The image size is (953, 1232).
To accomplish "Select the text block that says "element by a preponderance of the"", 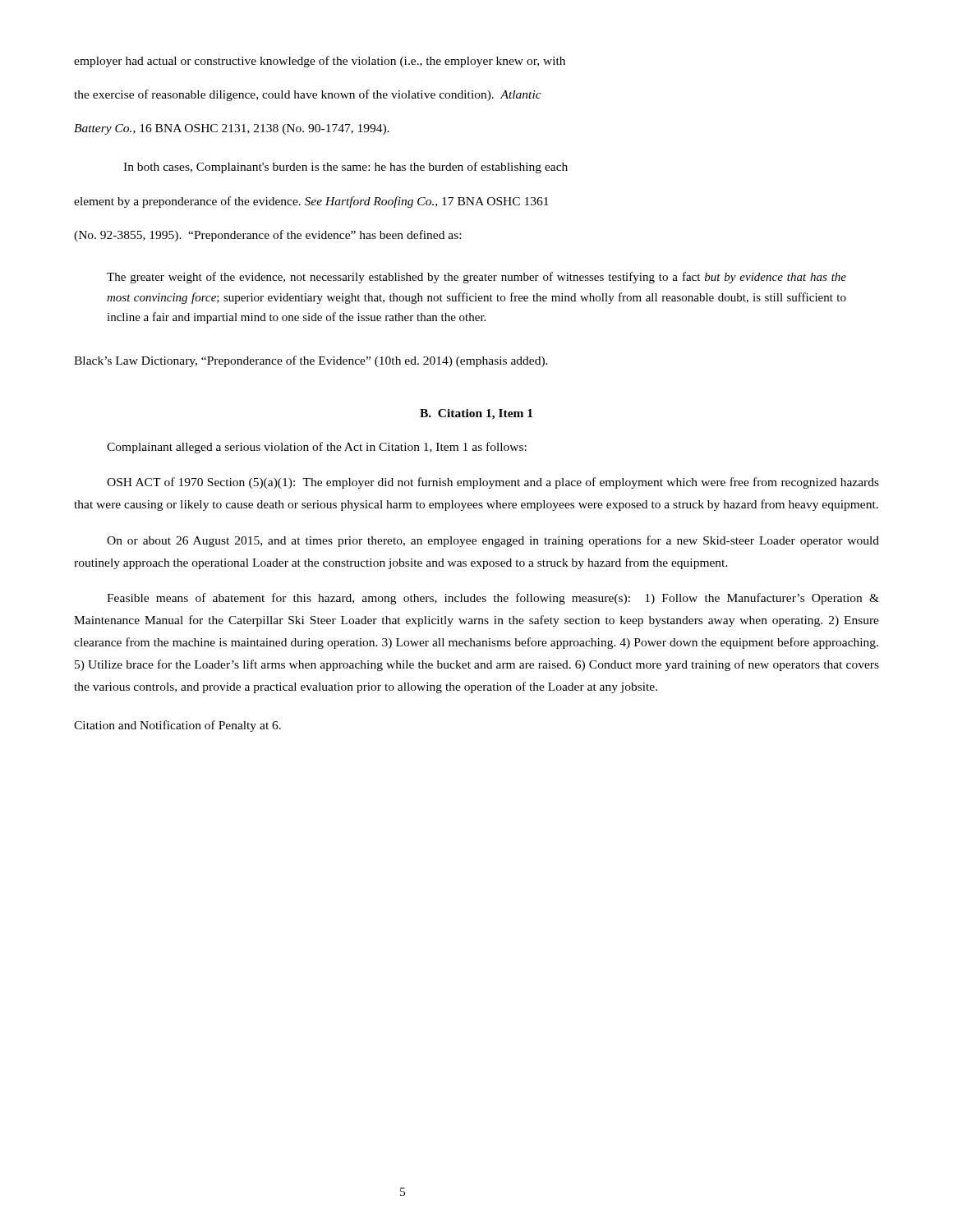I will pos(312,200).
